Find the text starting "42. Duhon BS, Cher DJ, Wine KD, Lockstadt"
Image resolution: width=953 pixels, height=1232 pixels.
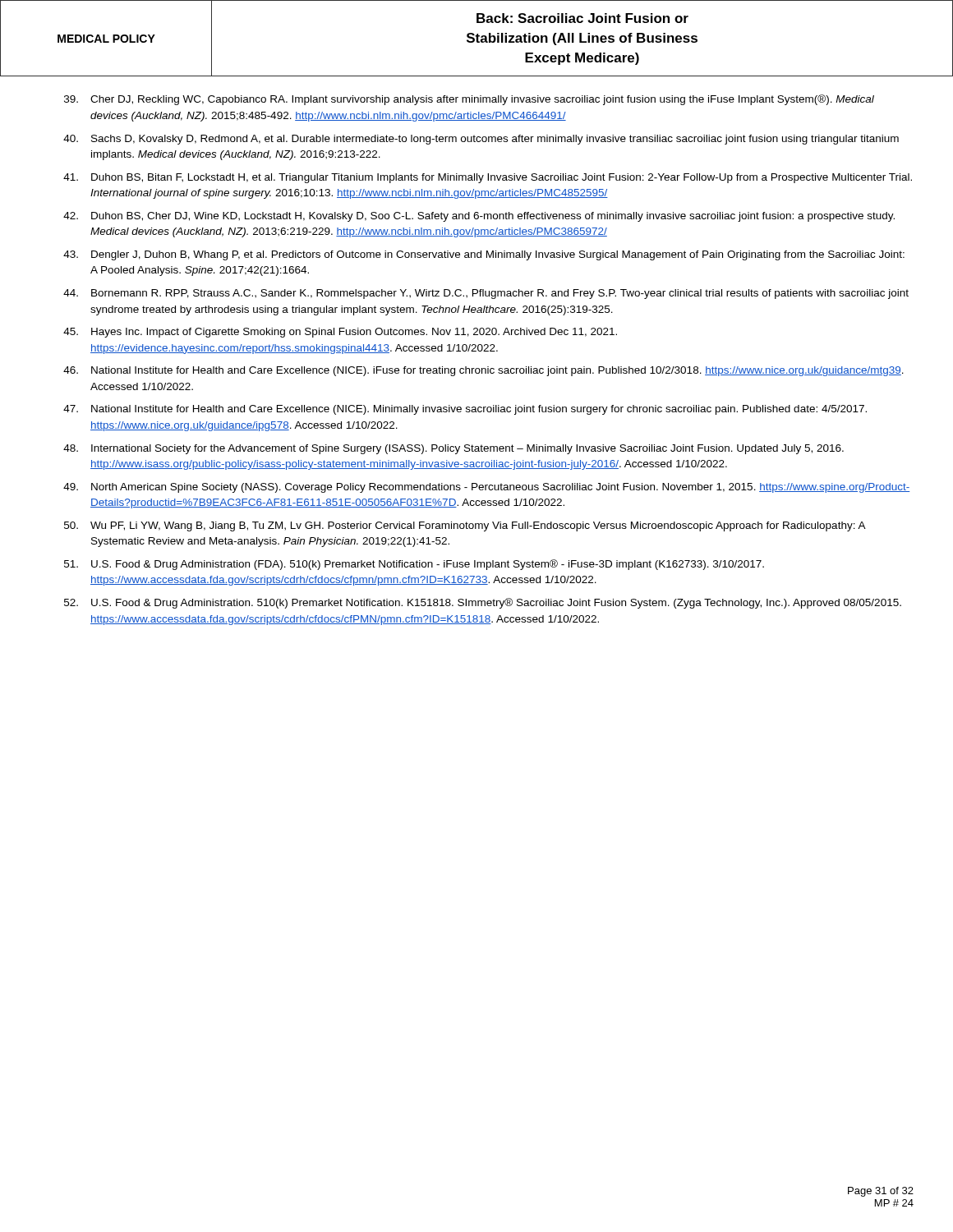[476, 224]
